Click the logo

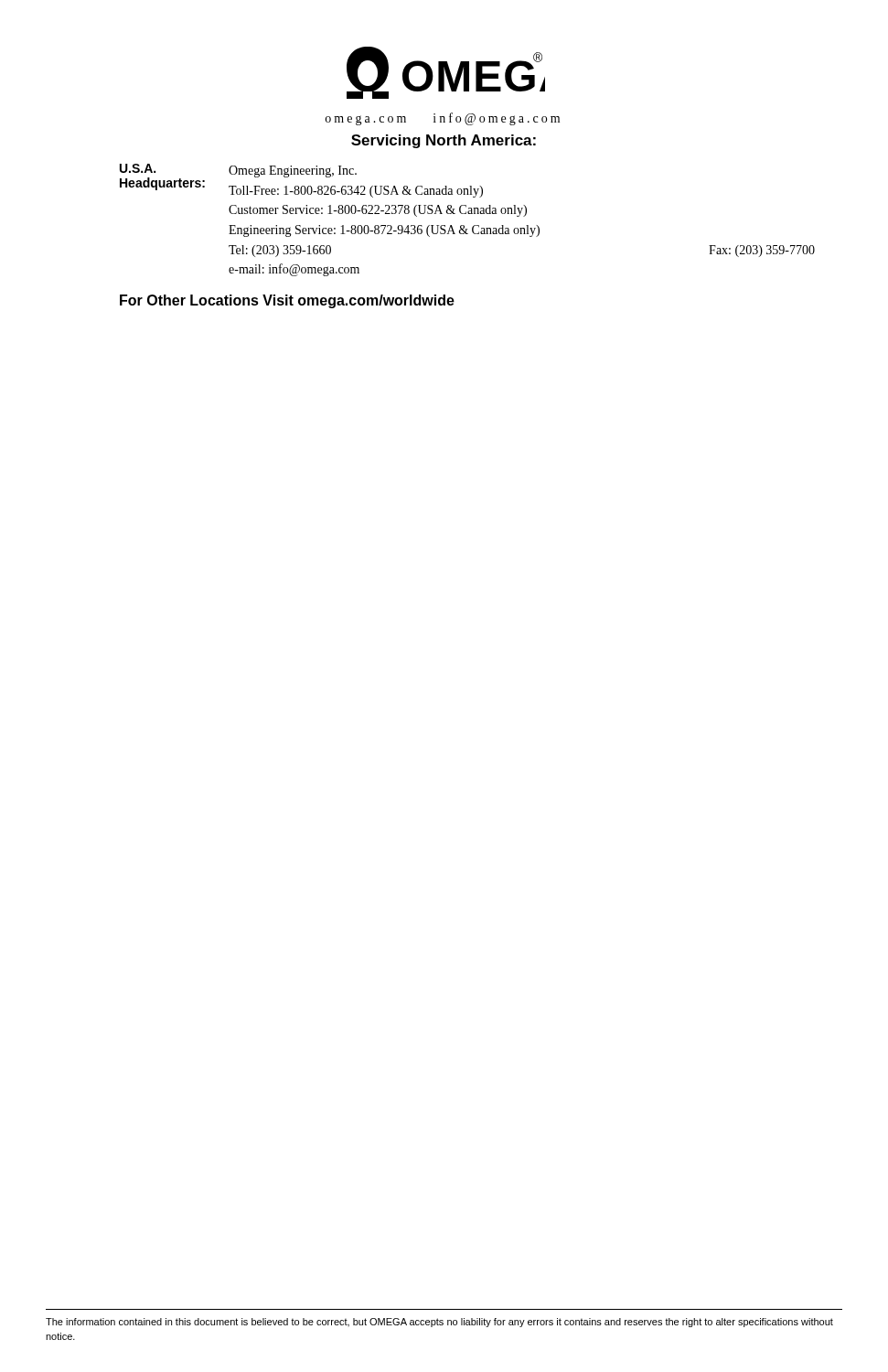point(444,74)
